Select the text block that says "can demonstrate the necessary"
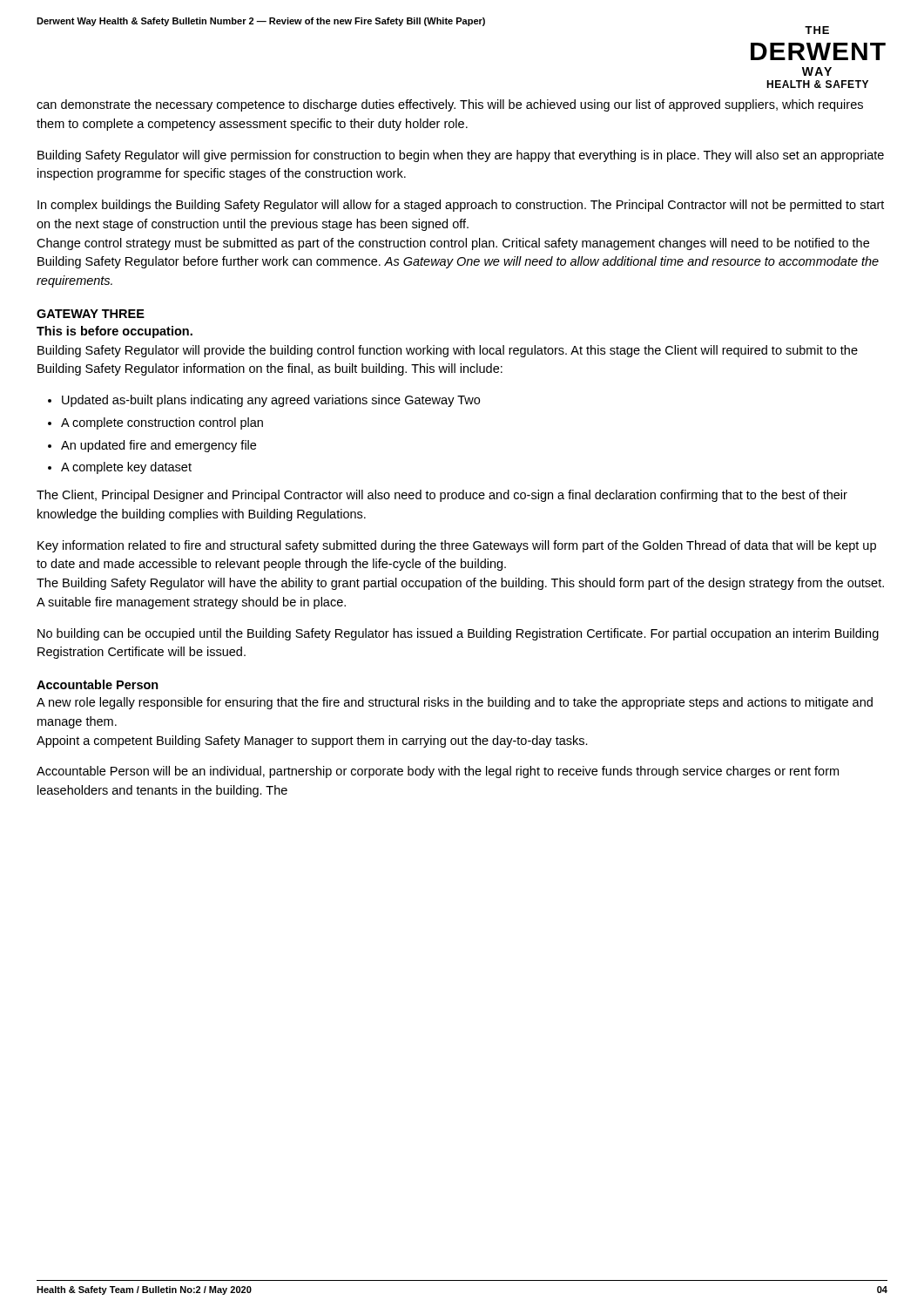924x1307 pixels. click(x=462, y=115)
